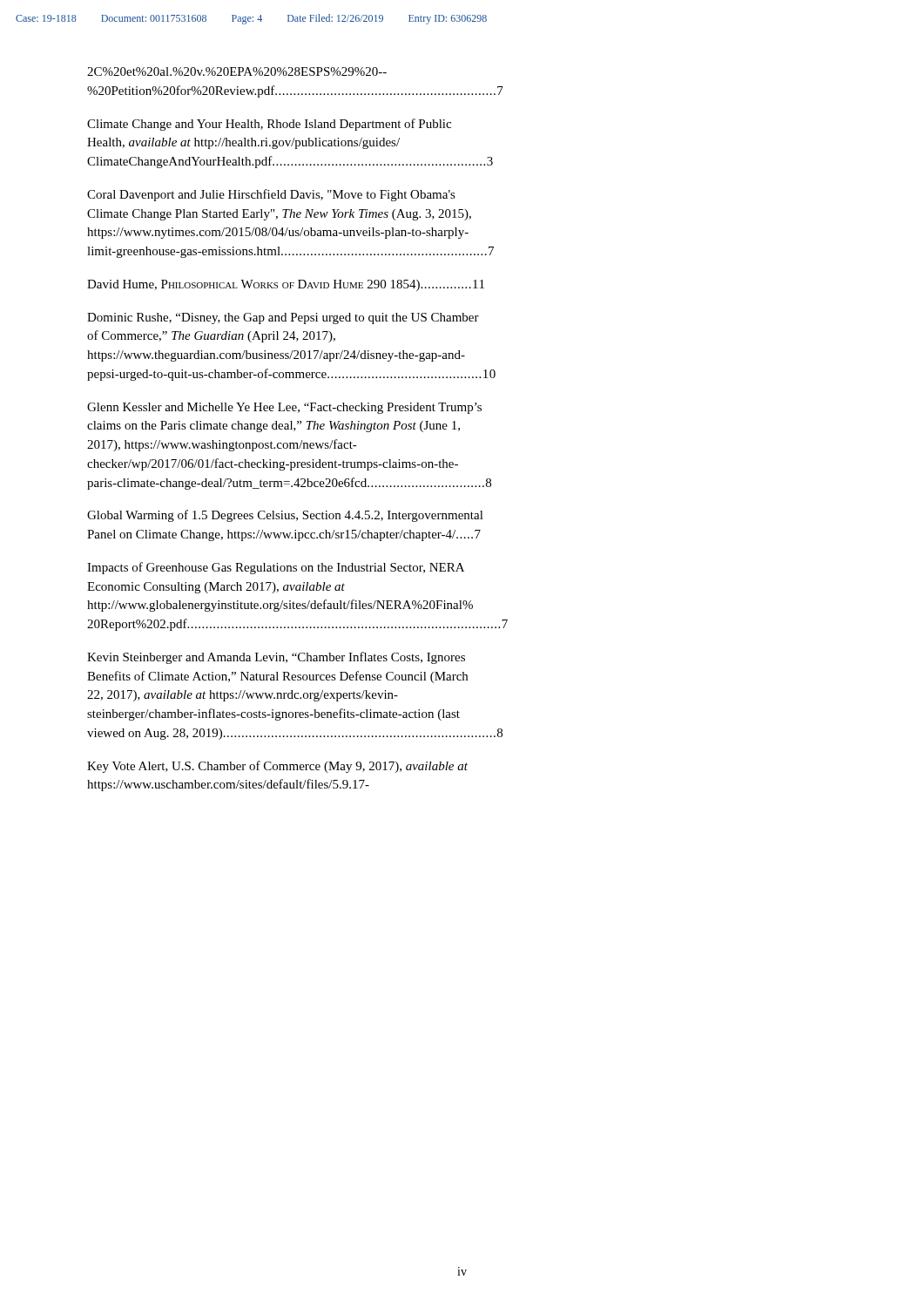Viewport: 924px width, 1307px height.
Task: Find the list item that says "Climate Change and Your Health, Rhode Island Department"
Action: coord(269,125)
